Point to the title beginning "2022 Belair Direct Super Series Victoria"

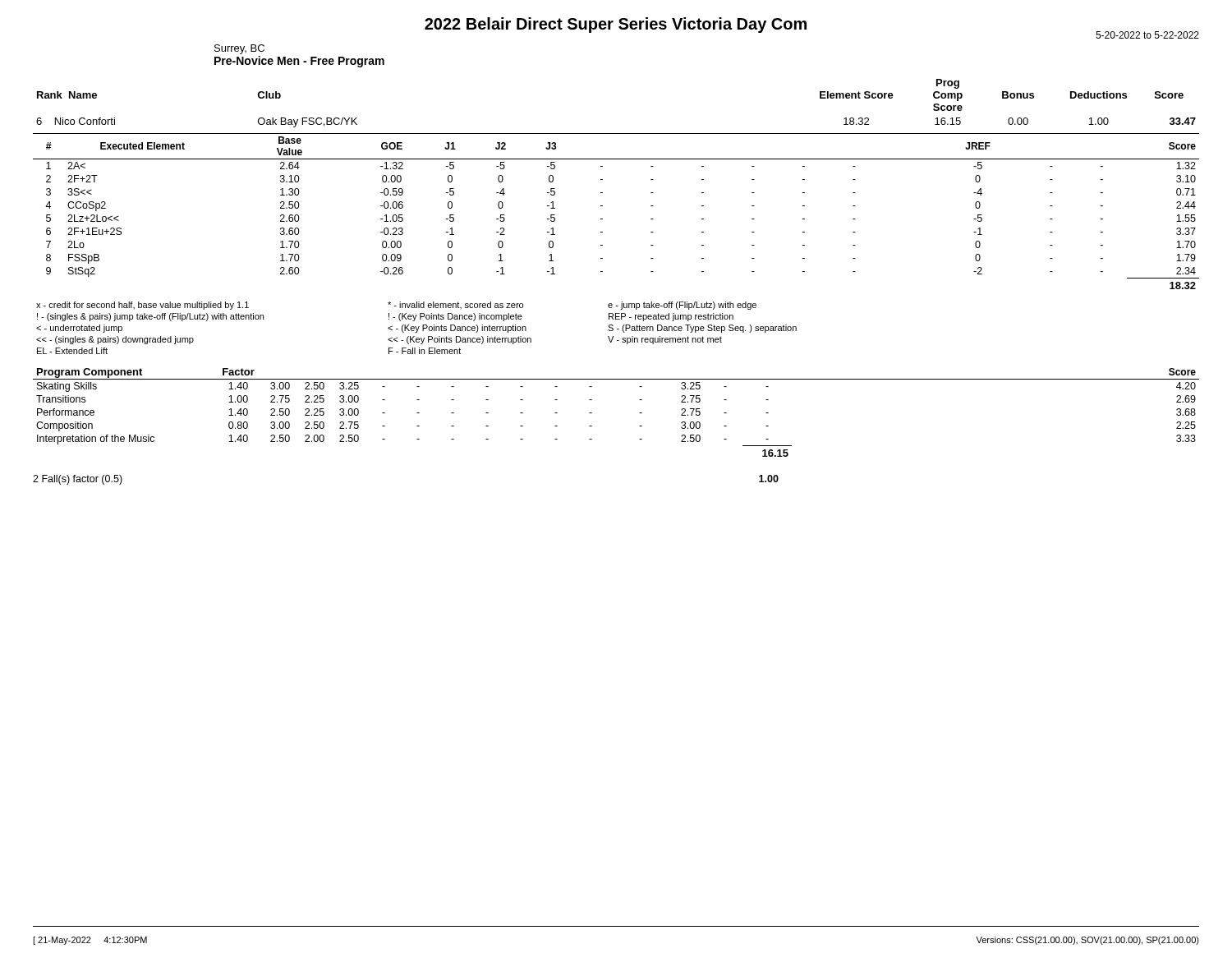[616, 24]
